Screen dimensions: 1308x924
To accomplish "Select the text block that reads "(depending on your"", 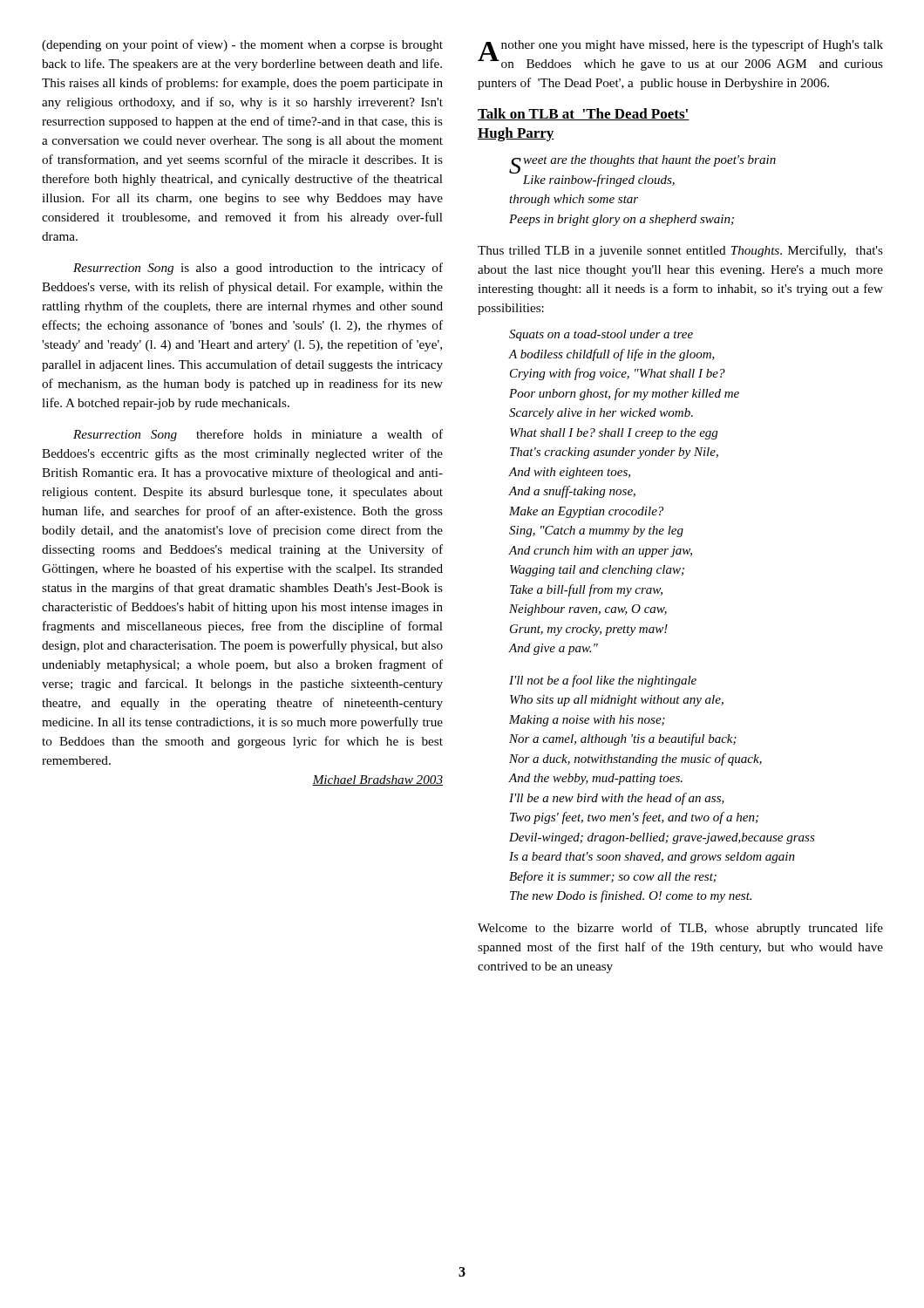I will coord(242,140).
